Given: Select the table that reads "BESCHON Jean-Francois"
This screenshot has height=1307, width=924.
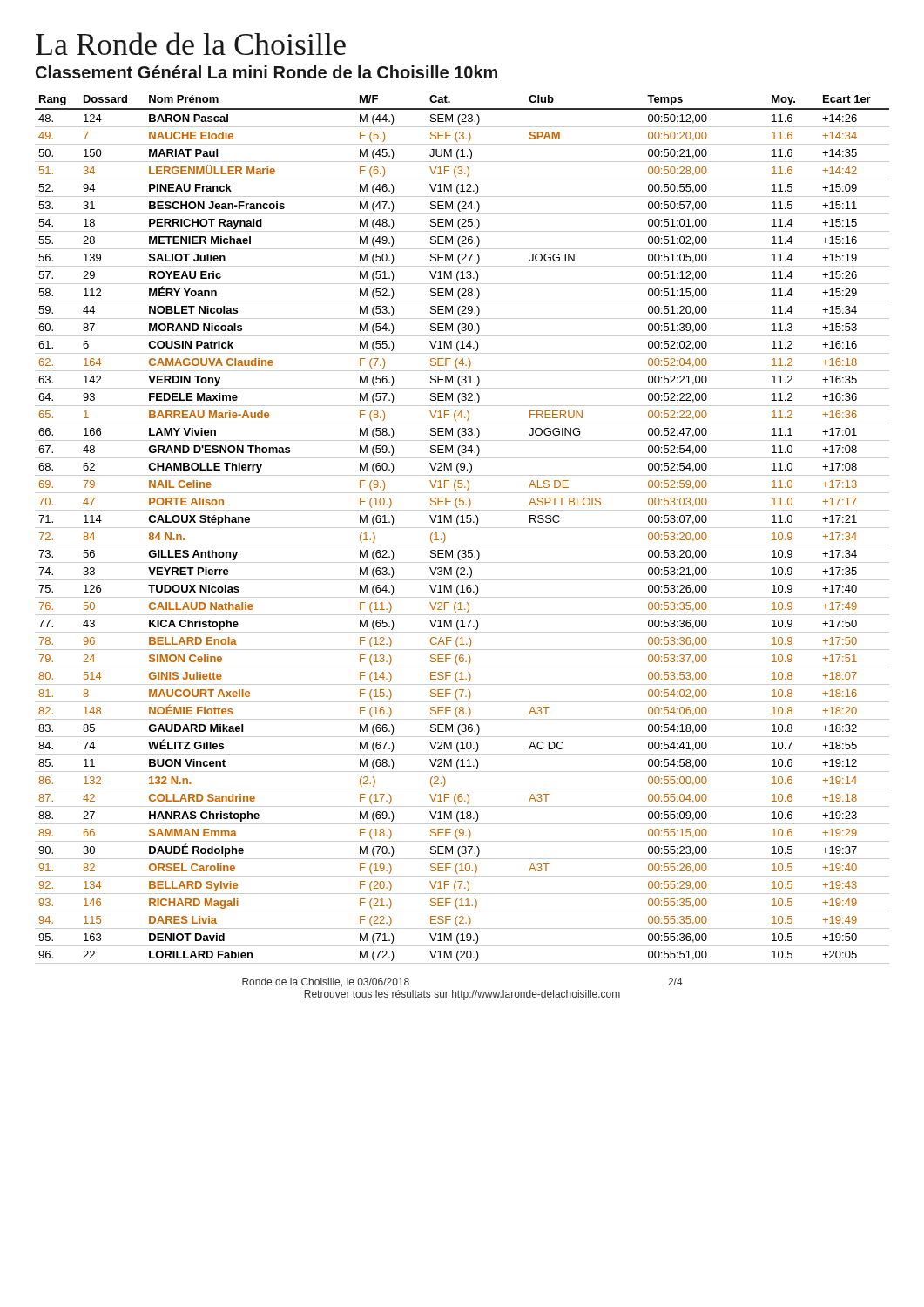Looking at the screenshot, I should (x=462, y=527).
